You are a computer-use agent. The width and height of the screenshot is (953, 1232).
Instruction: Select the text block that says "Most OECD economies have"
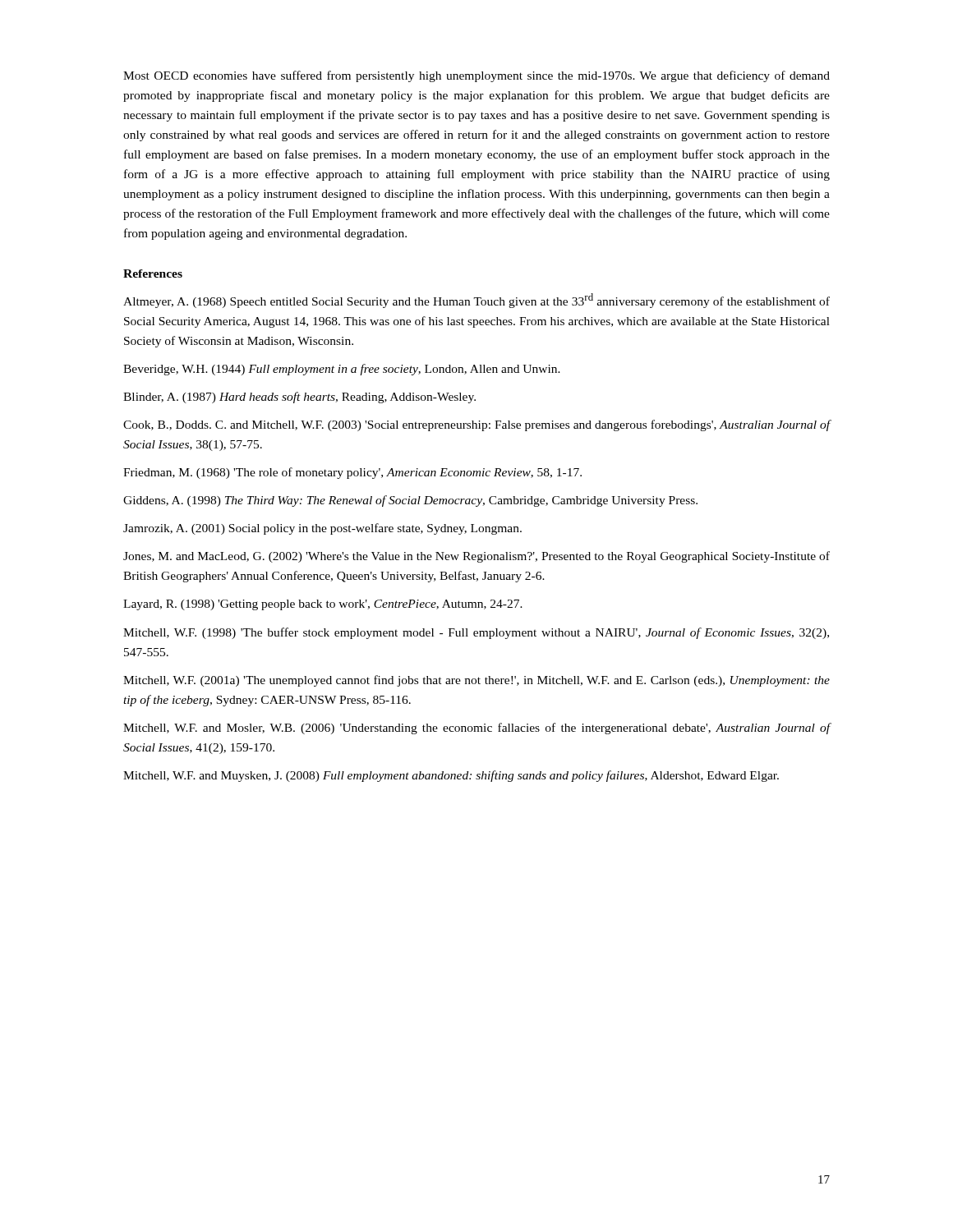476,154
